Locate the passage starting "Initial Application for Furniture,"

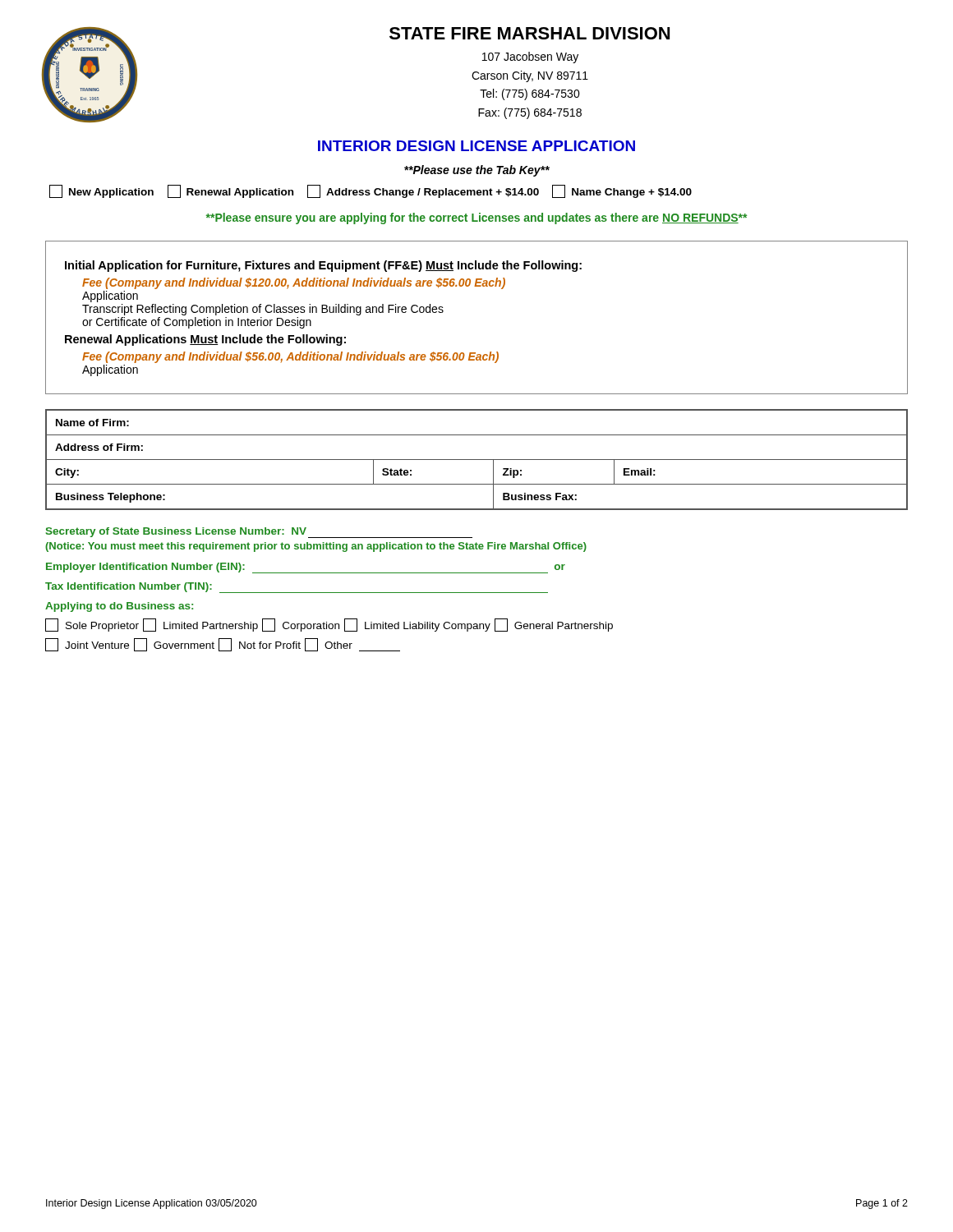323,266
